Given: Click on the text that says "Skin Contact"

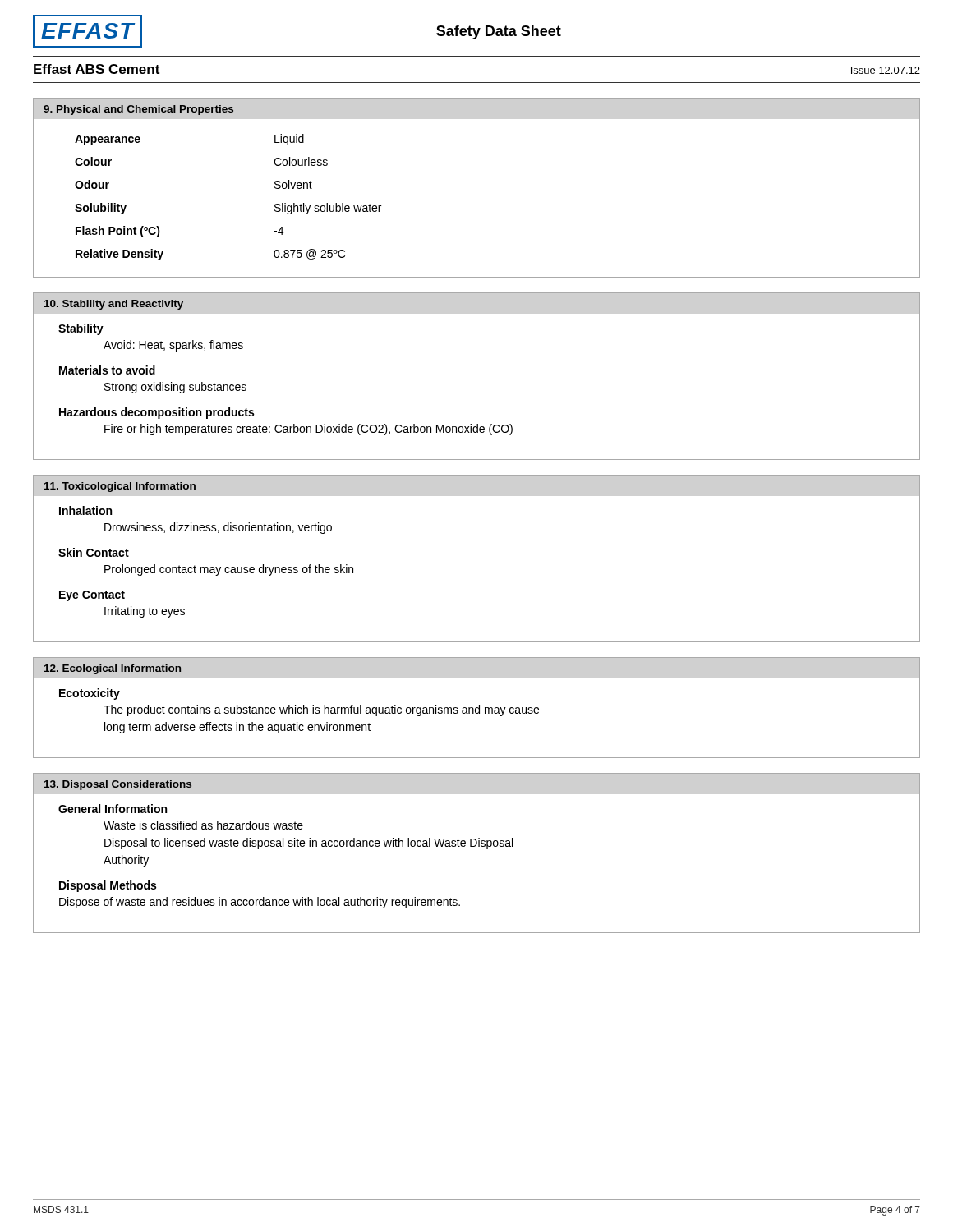Looking at the screenshot, I should (93, 553).
